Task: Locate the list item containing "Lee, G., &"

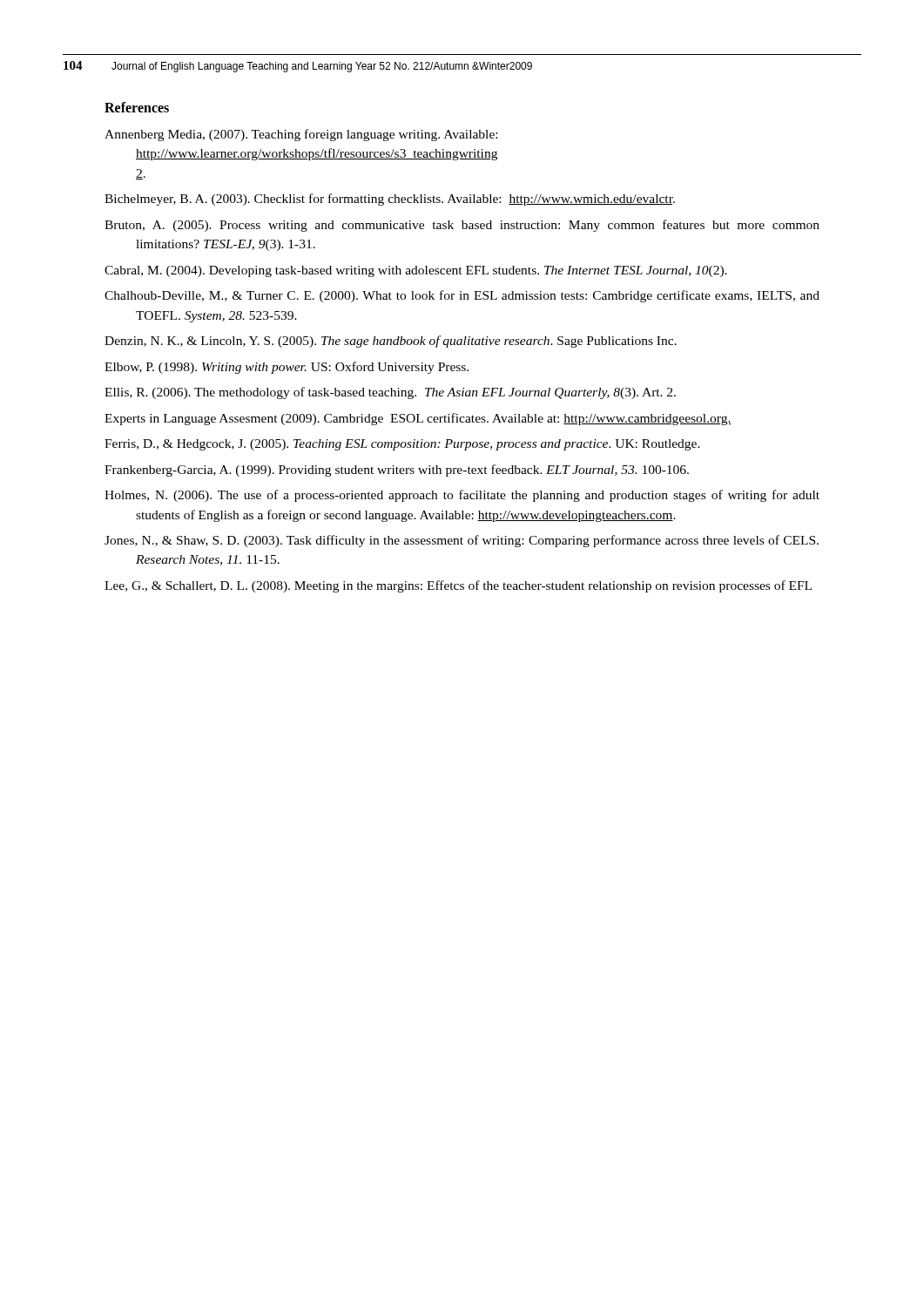Action: coord(459,585)
